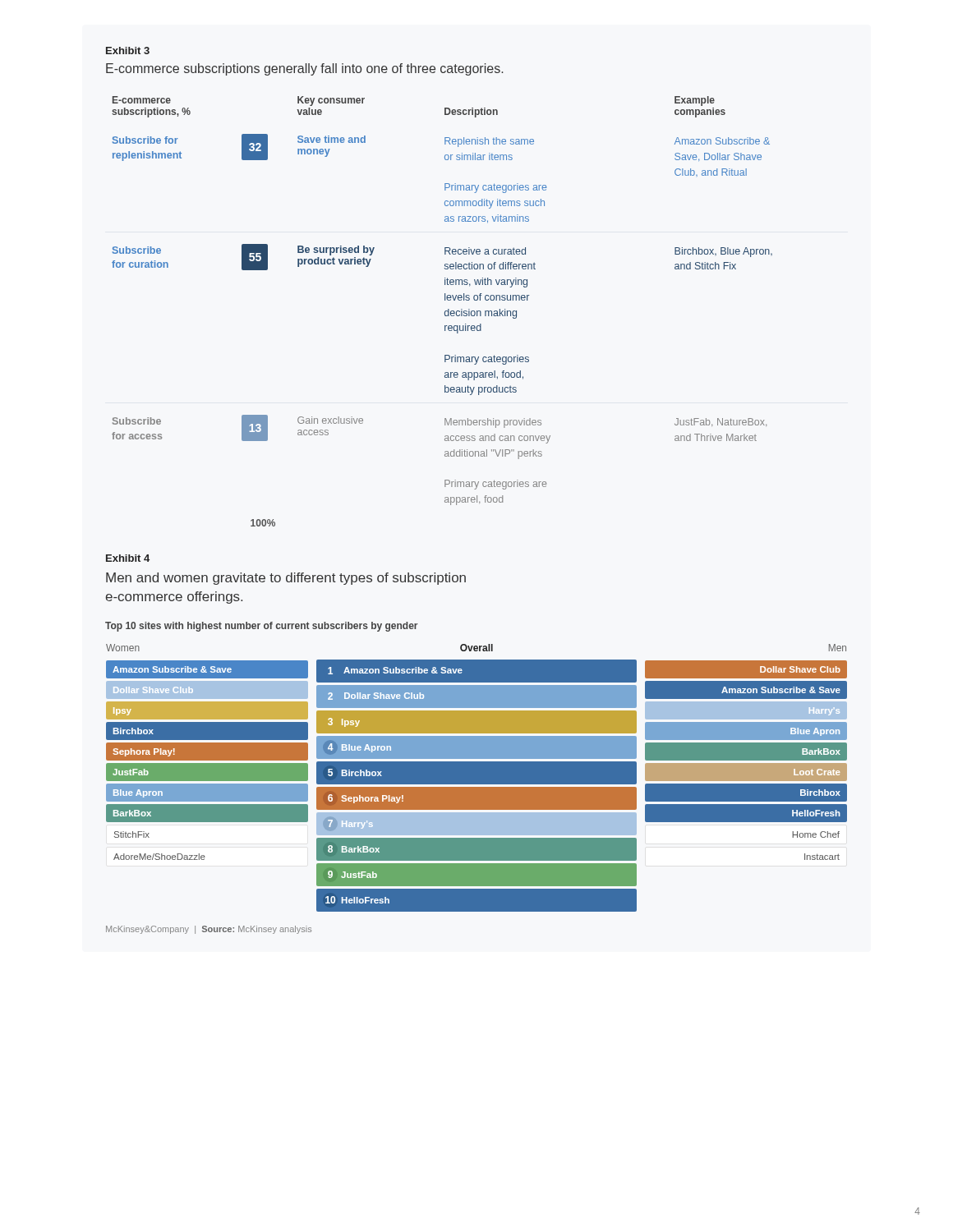The height and width of the screenshot is (1232, 953).
Task: Navigate to the element starting "Men and women"
Action: click(286, 587)
